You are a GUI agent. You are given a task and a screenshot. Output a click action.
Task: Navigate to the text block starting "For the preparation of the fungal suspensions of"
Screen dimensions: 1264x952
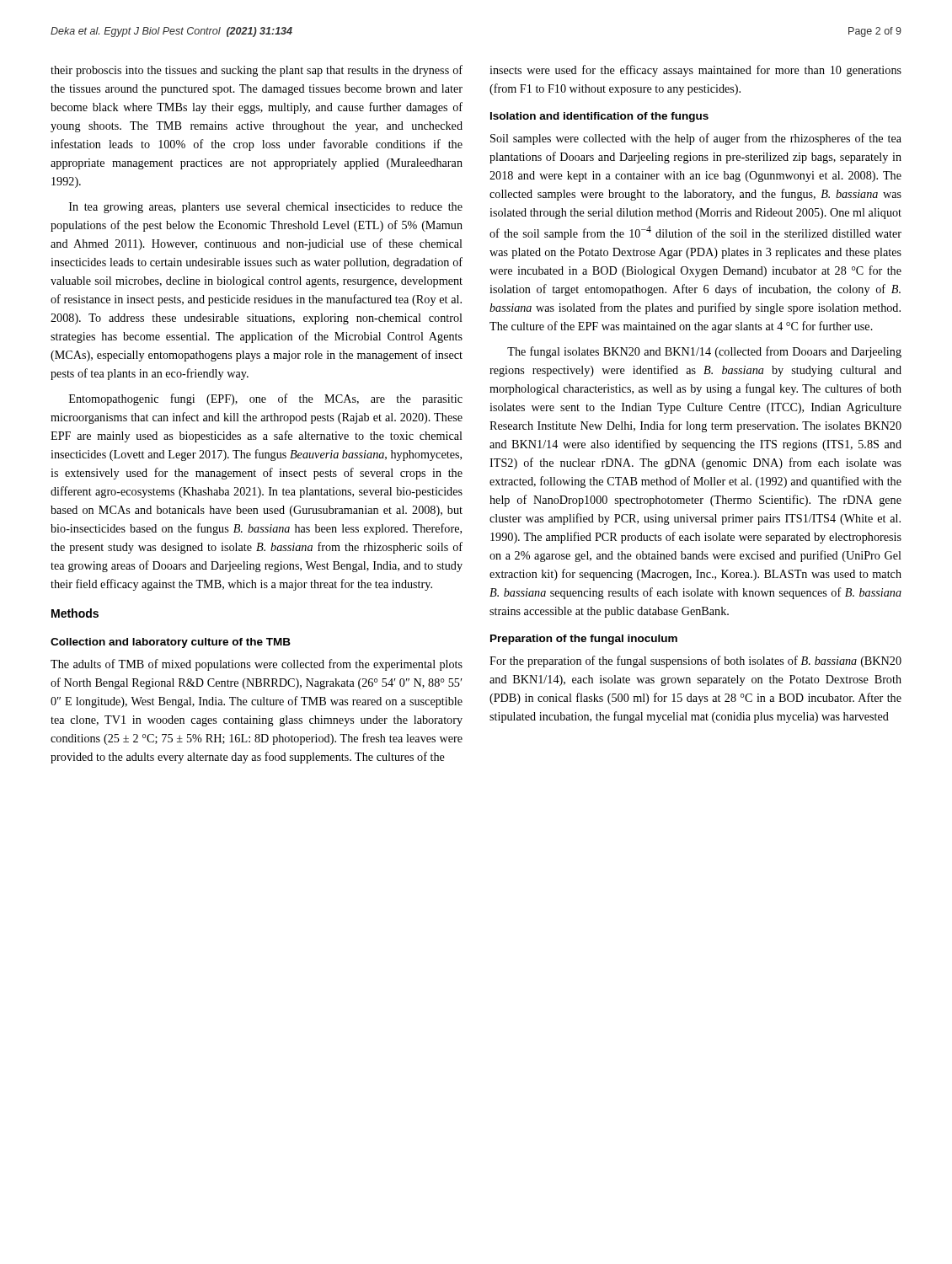(x=695, y=688)
